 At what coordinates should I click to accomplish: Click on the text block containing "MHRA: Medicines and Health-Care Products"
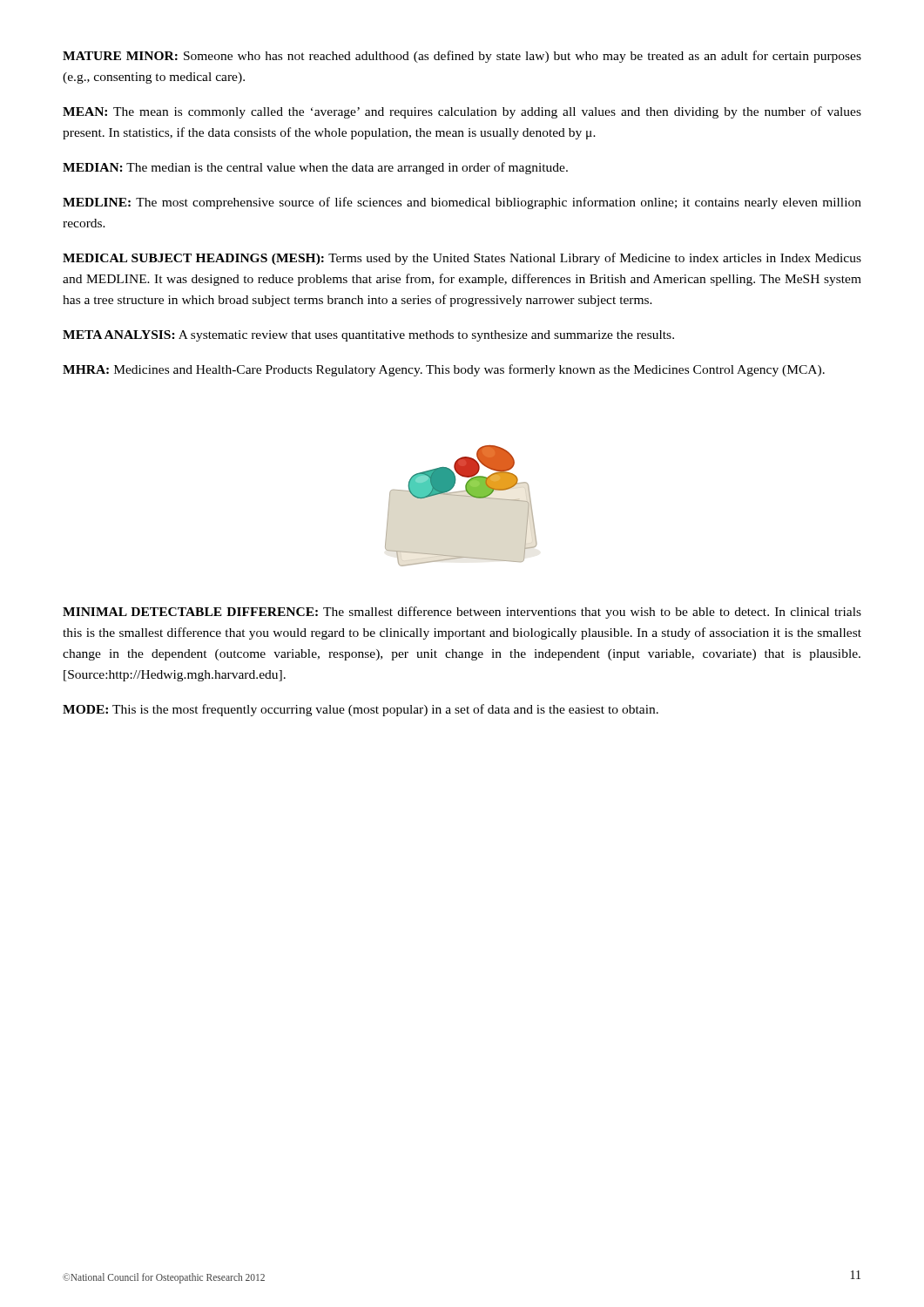pyautogui.click(x=444, y=369)
